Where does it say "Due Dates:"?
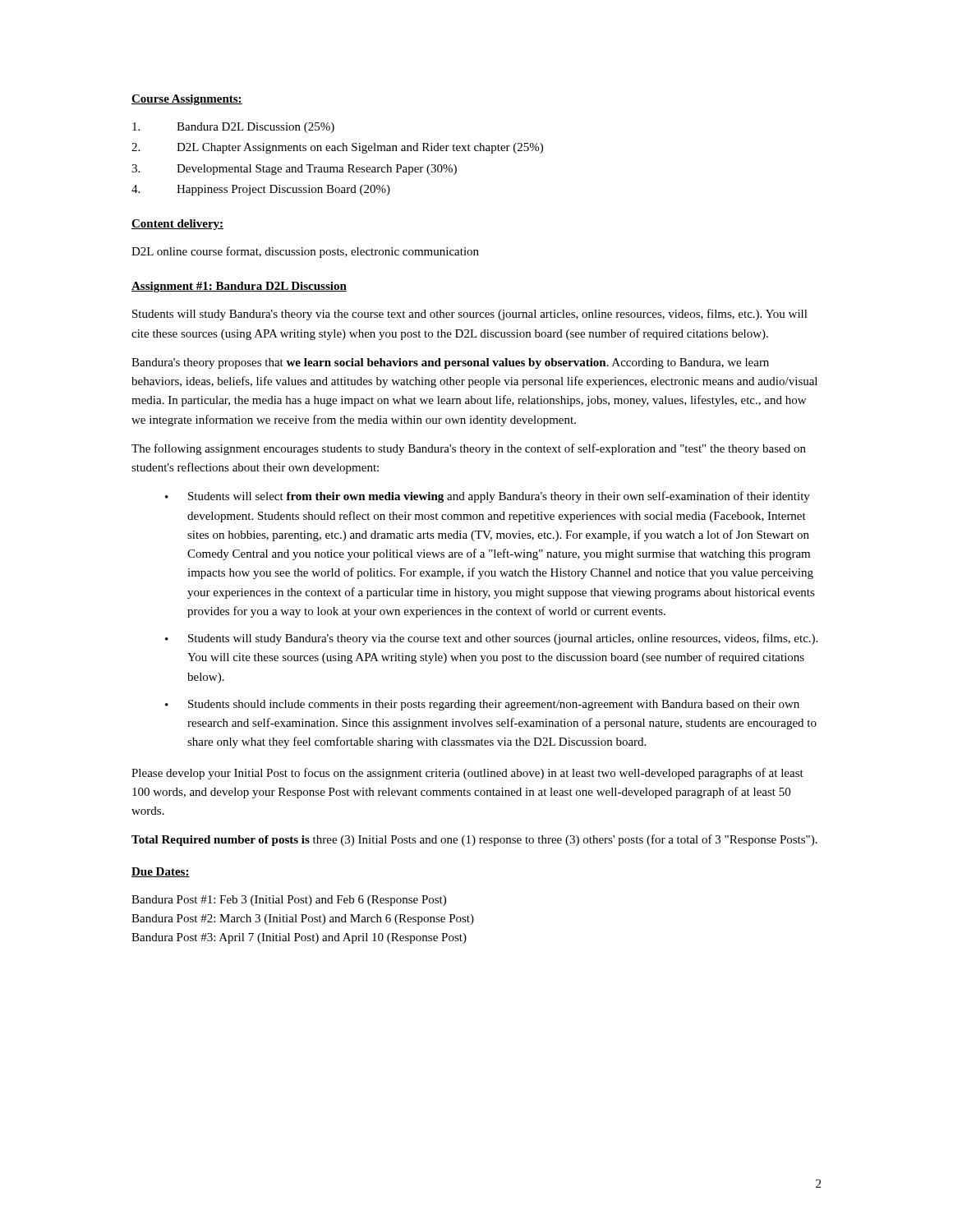This screenshot has width=953, height=1232. click(x=160, y=871)
